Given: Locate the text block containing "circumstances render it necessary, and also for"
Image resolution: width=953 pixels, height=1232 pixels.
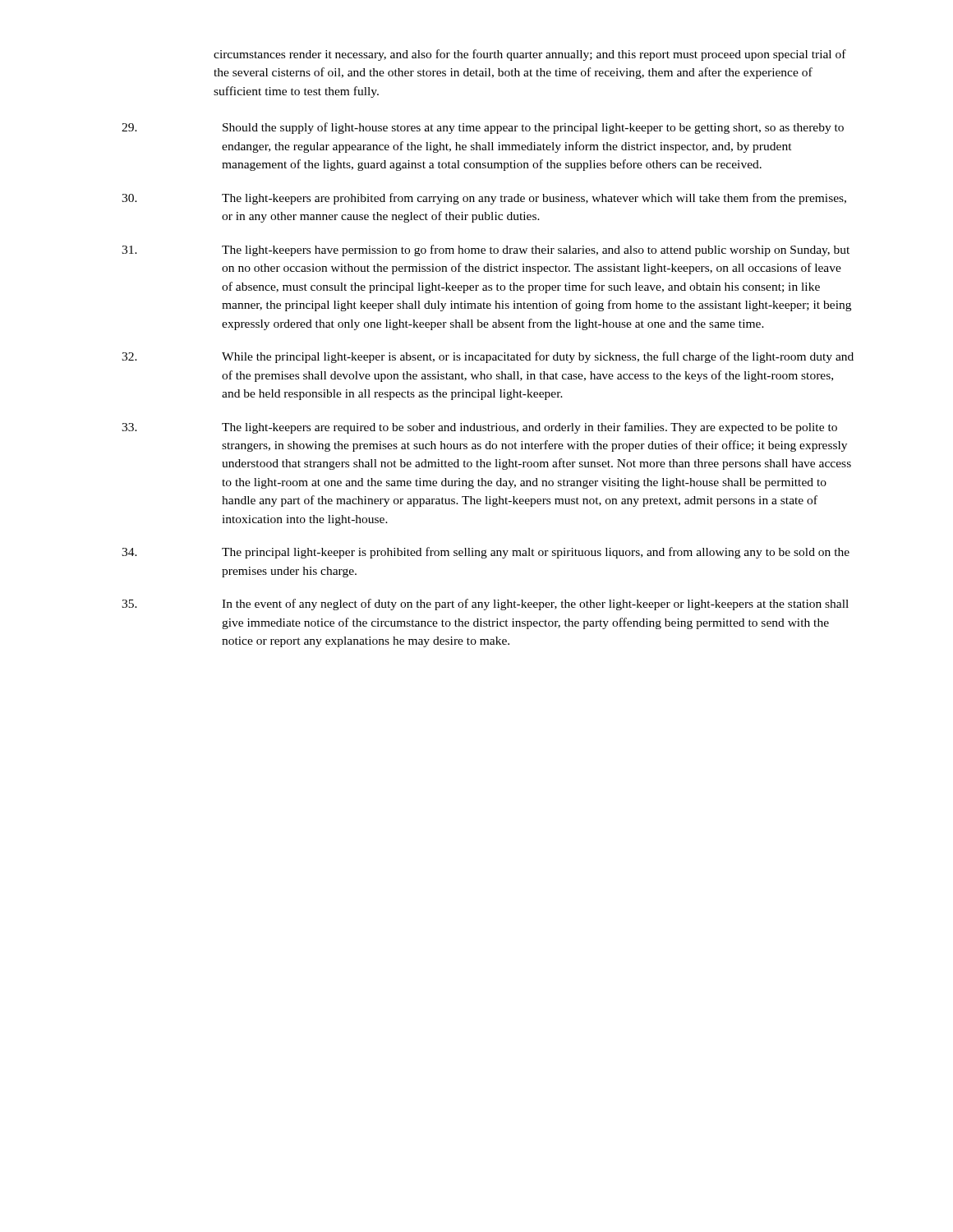Looking at the screenshot, I should coord(530,72).
